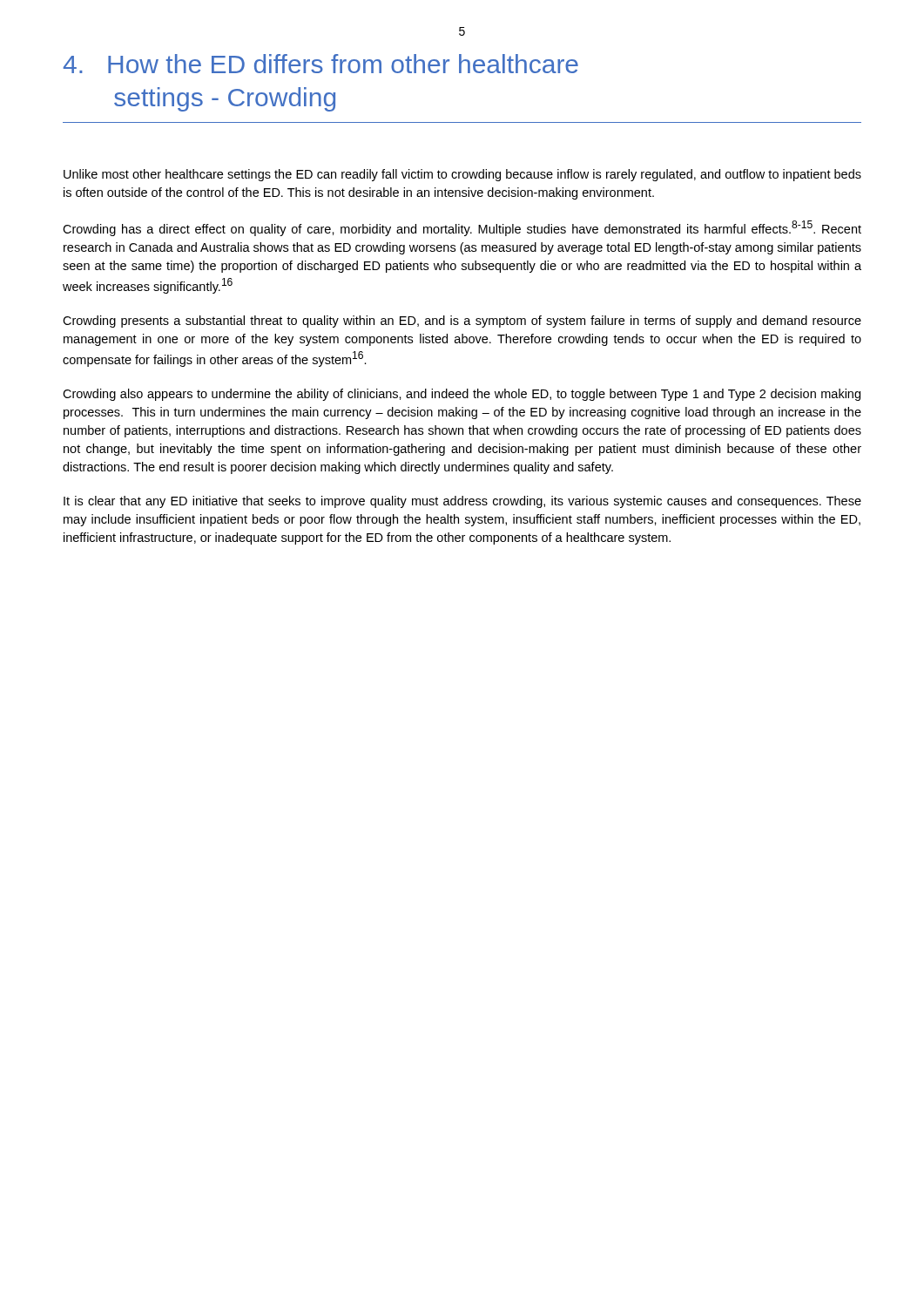This screenshot has height=1307, width=924.
Task: Locate the text block that reads "Crowding also appears to undermine the ability"
Action: [x=462, y=430]
